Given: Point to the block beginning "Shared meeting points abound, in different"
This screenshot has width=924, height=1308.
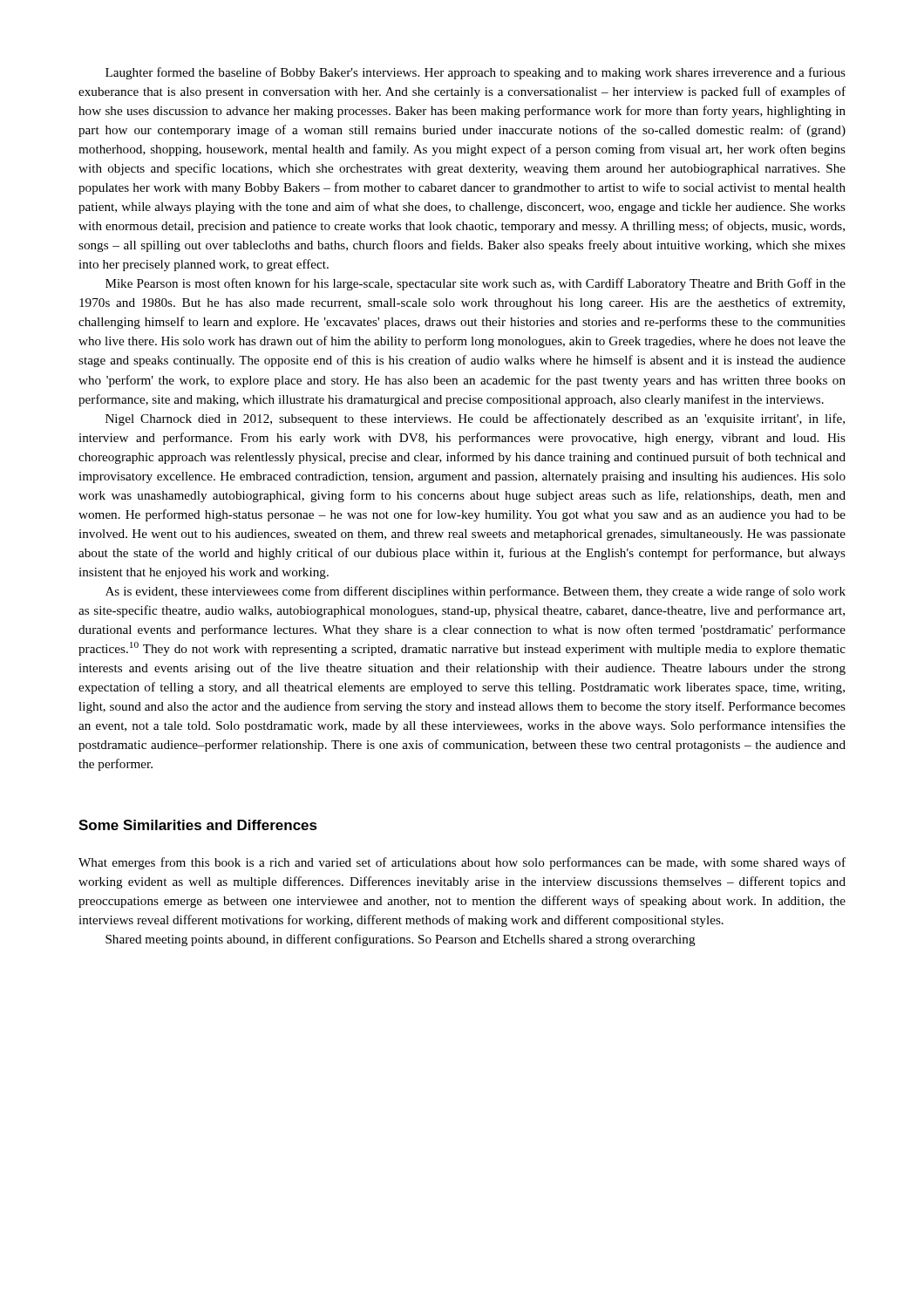Looking at the screenshot, I should 400,939.
